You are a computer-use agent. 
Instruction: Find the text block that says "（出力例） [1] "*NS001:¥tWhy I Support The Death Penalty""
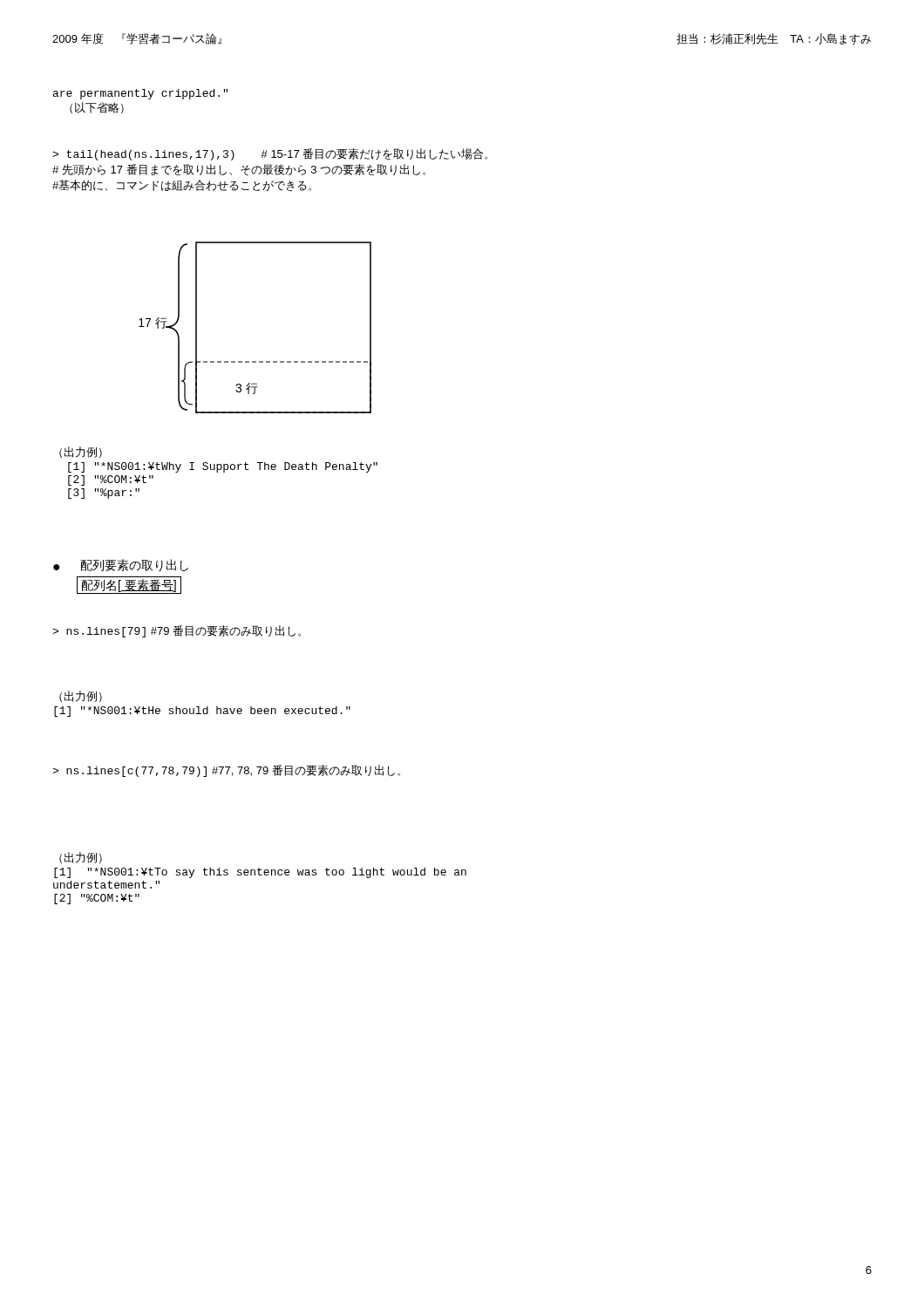216,472
